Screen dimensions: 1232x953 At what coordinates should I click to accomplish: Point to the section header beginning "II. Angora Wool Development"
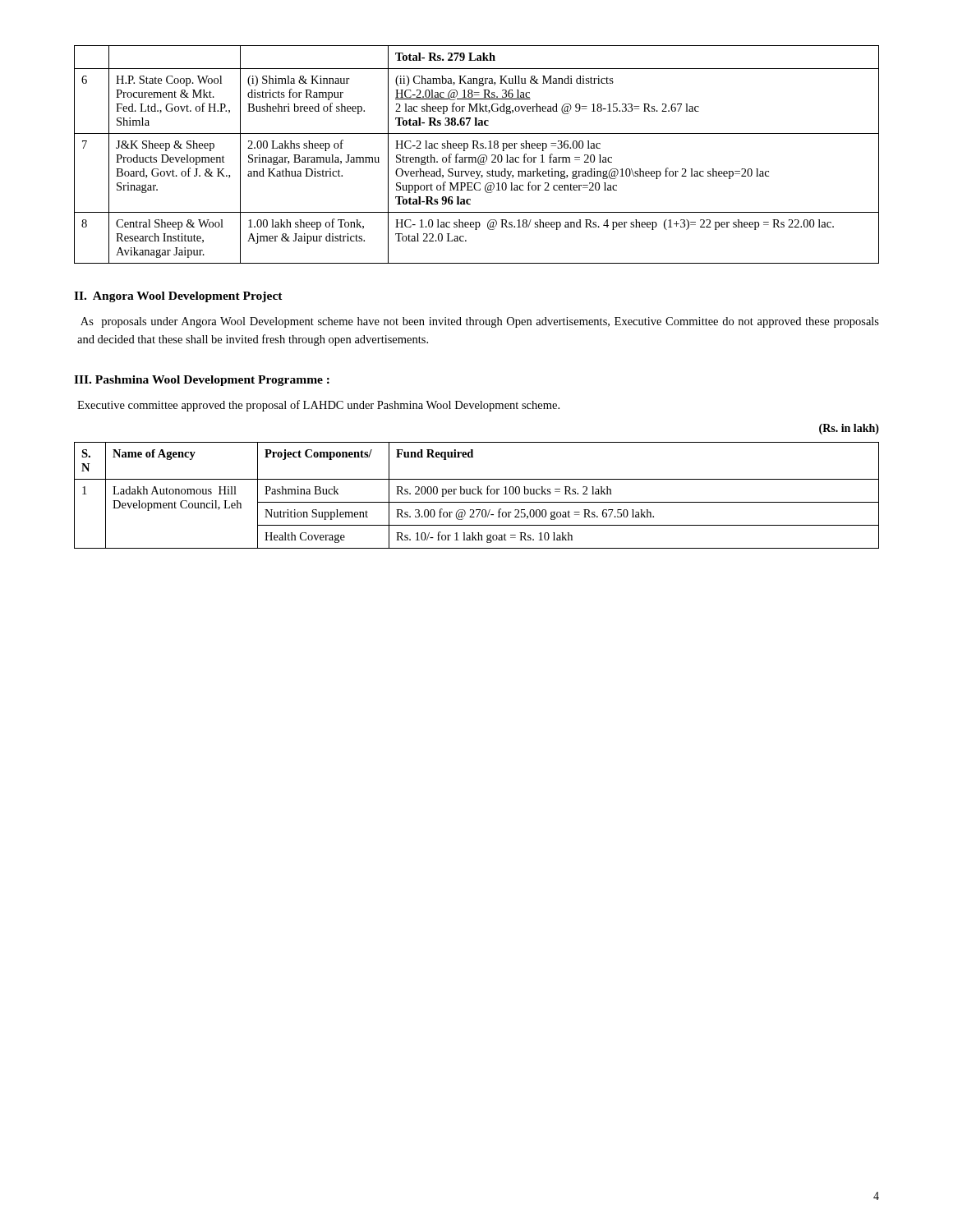point(178,295)
